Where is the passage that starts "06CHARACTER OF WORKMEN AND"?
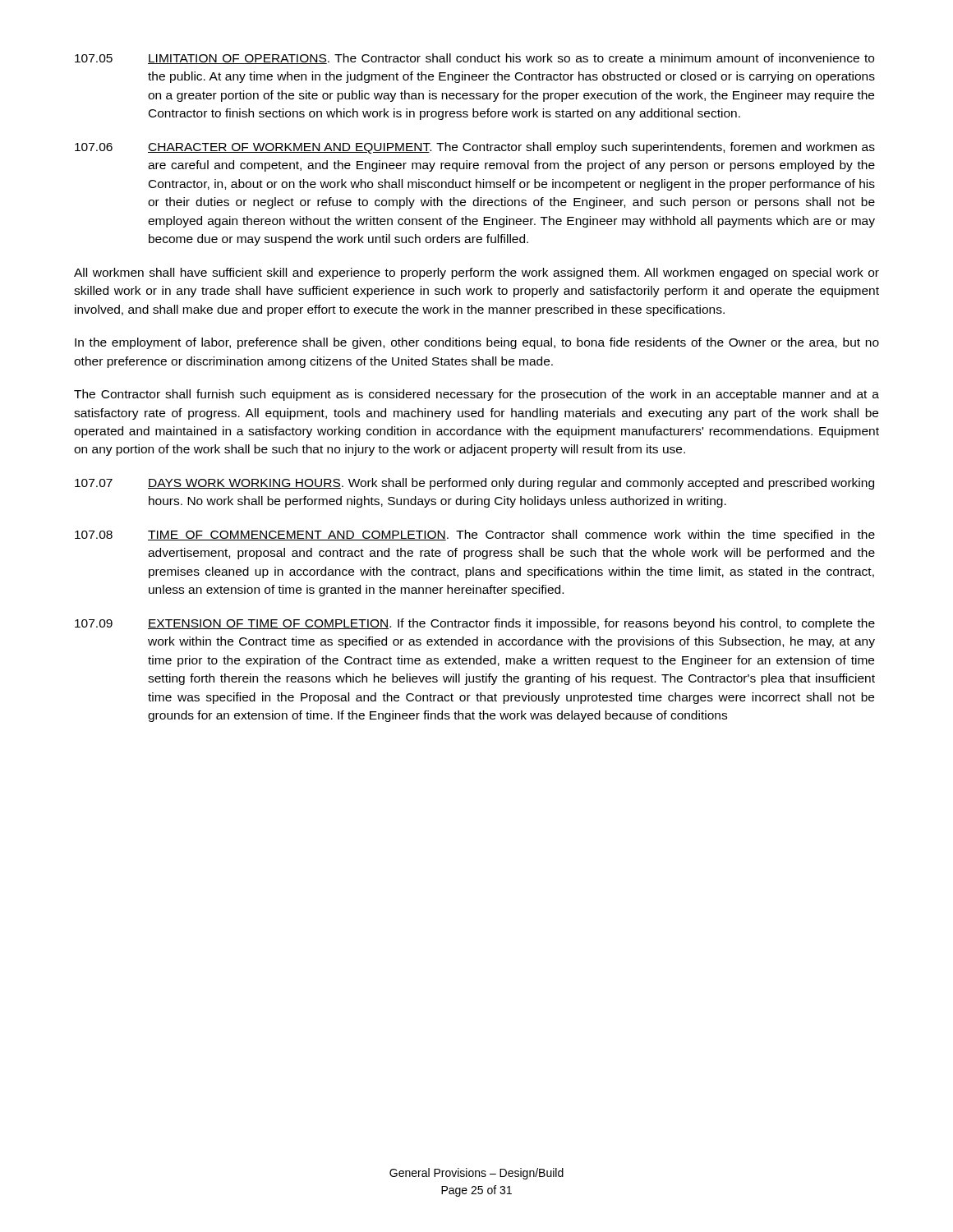Viewport: 953px width, 1232px height. (x=474, y=193)
